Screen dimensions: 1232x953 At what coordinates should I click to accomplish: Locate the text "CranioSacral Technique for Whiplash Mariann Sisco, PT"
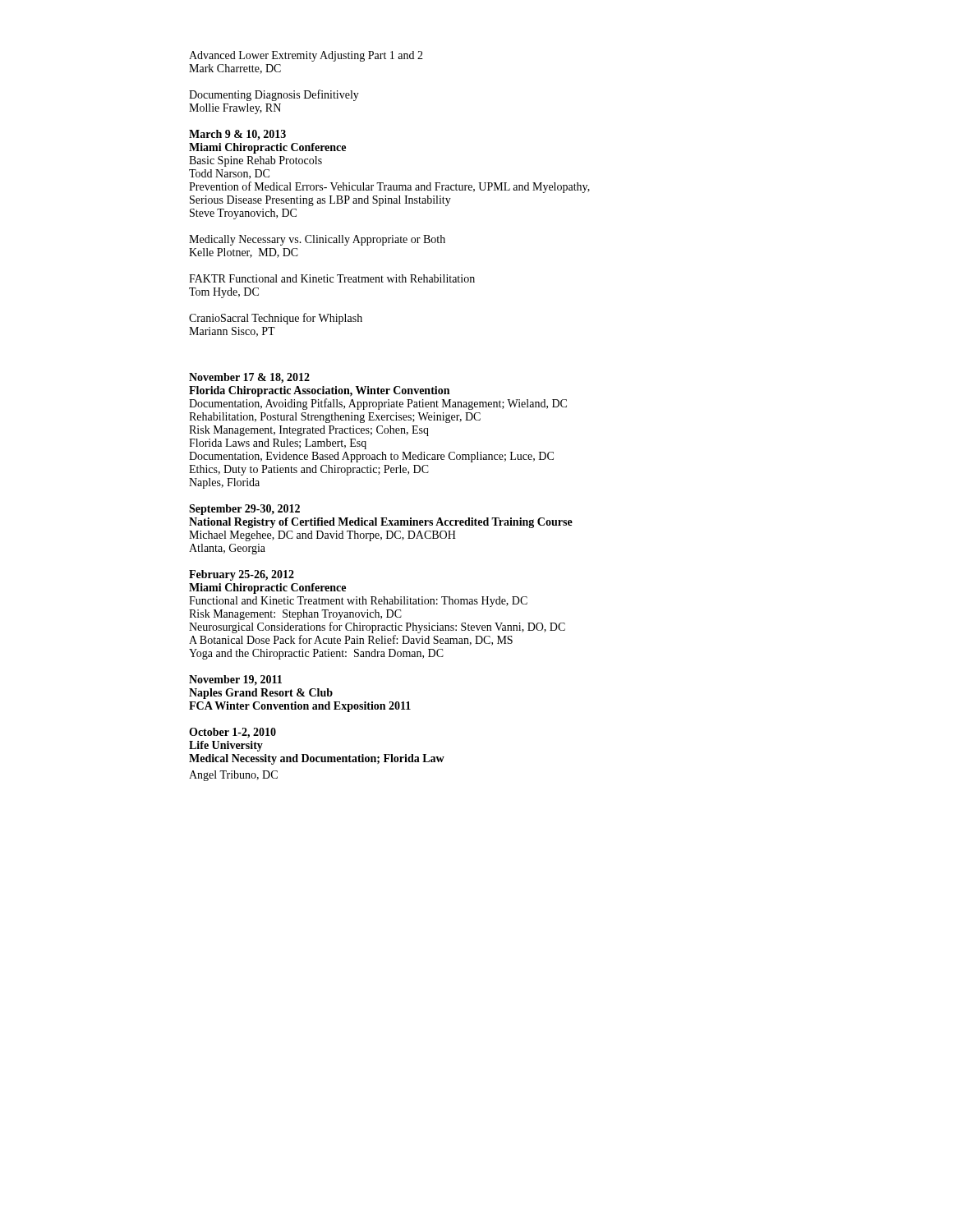tap(276, 325)
